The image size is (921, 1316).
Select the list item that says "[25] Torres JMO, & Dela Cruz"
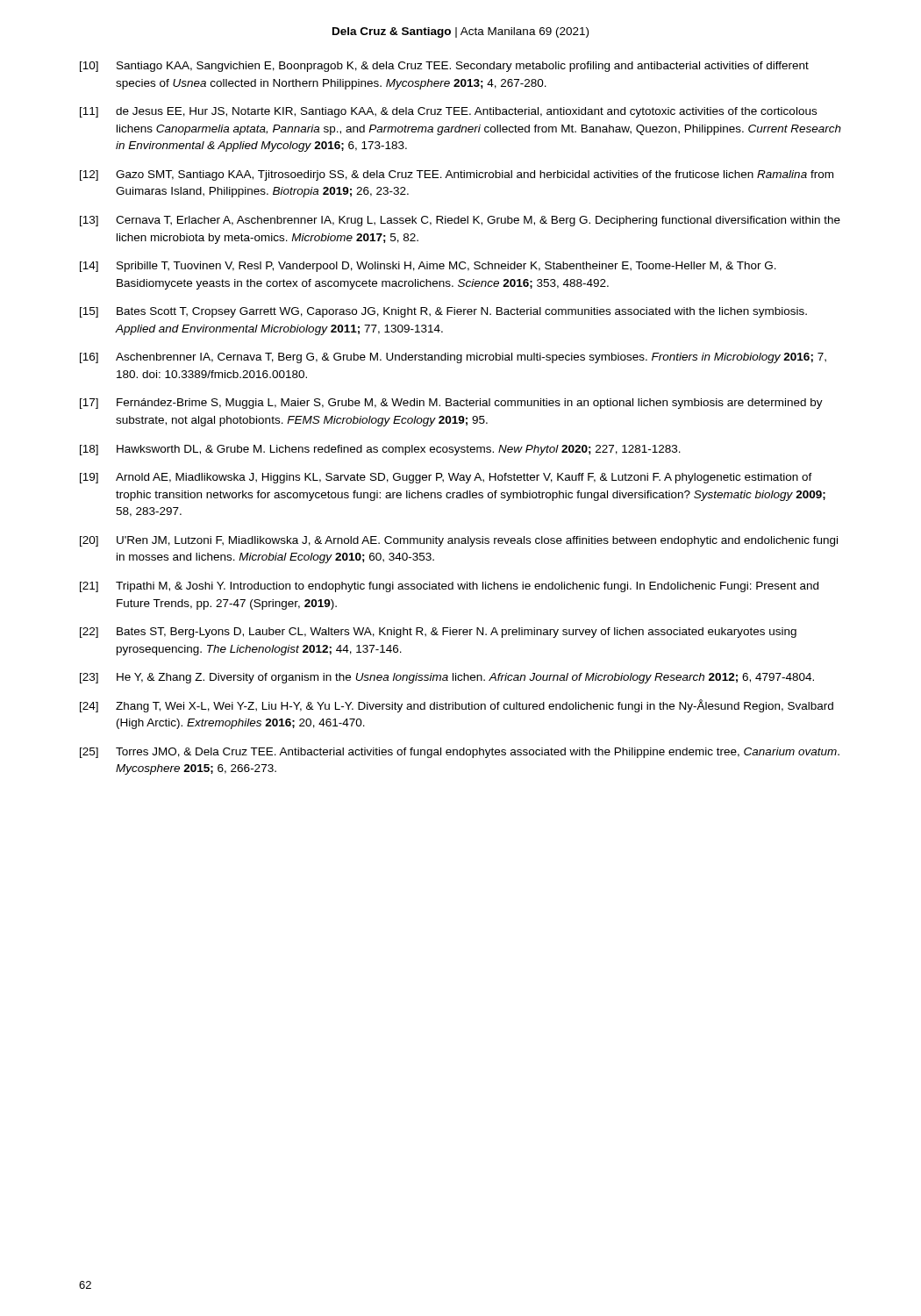pyautogui.click(x=460, y=760)
